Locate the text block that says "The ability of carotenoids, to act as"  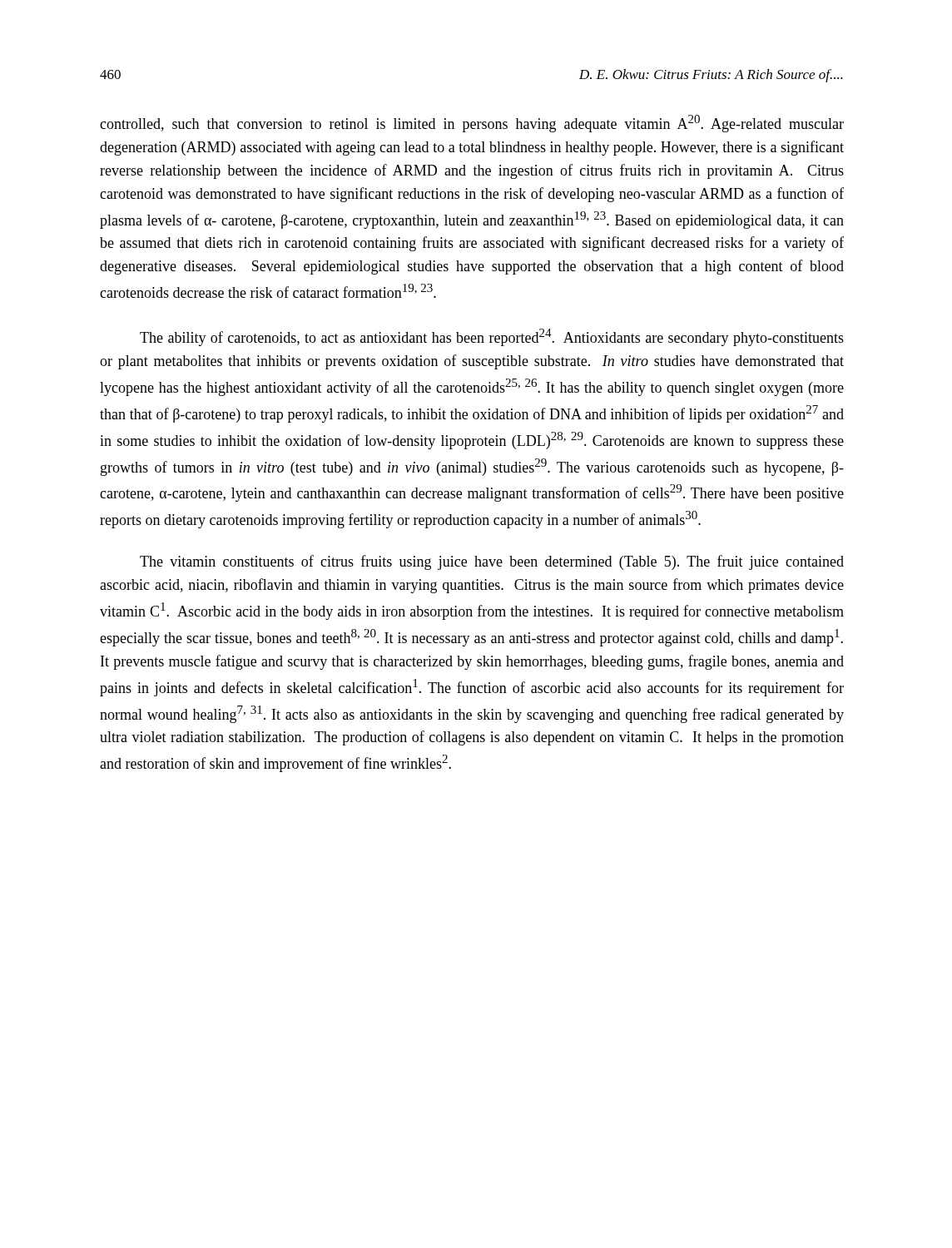[472, 427]
